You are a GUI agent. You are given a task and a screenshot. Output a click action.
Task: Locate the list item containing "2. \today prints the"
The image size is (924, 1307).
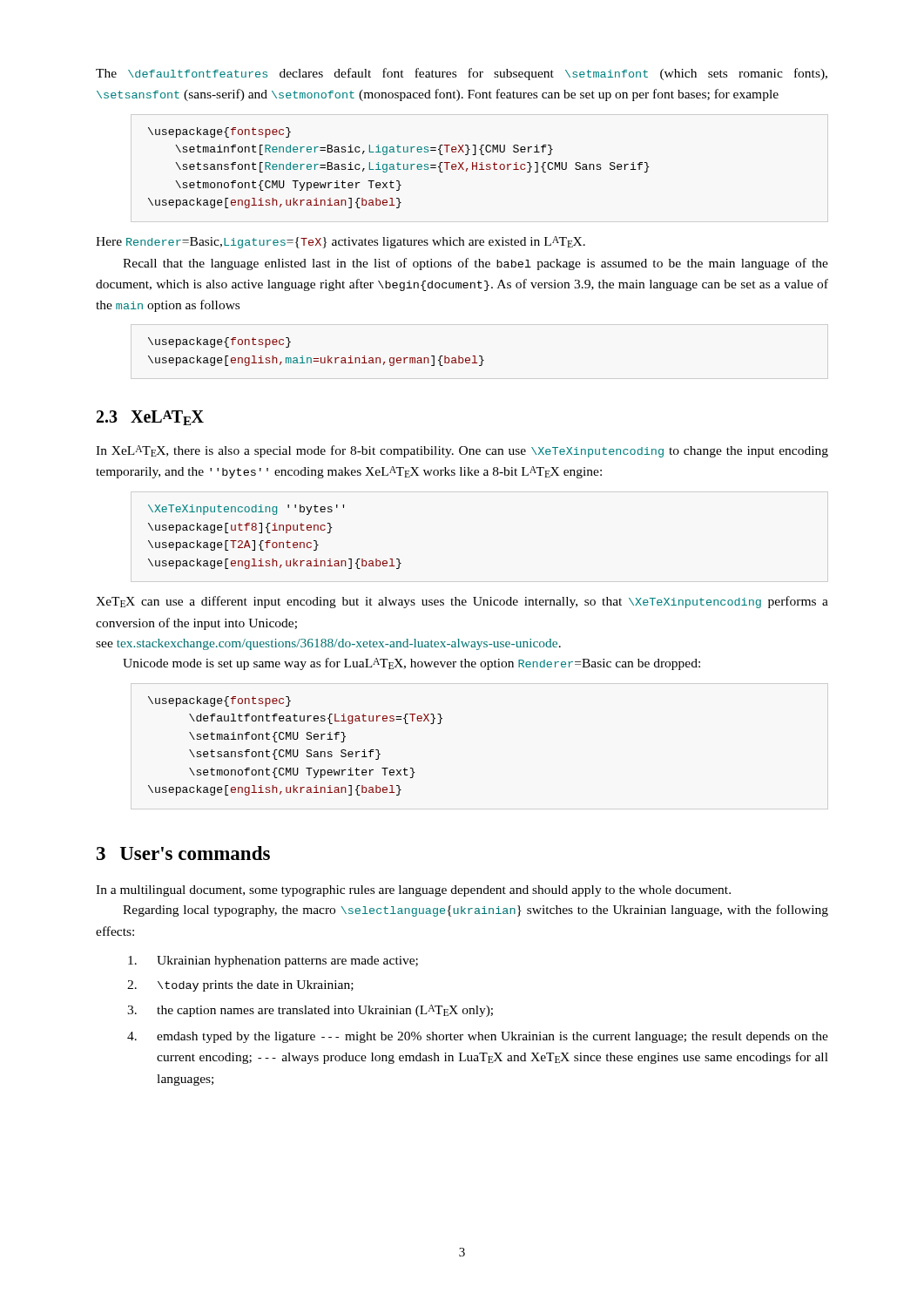point(240,986)
